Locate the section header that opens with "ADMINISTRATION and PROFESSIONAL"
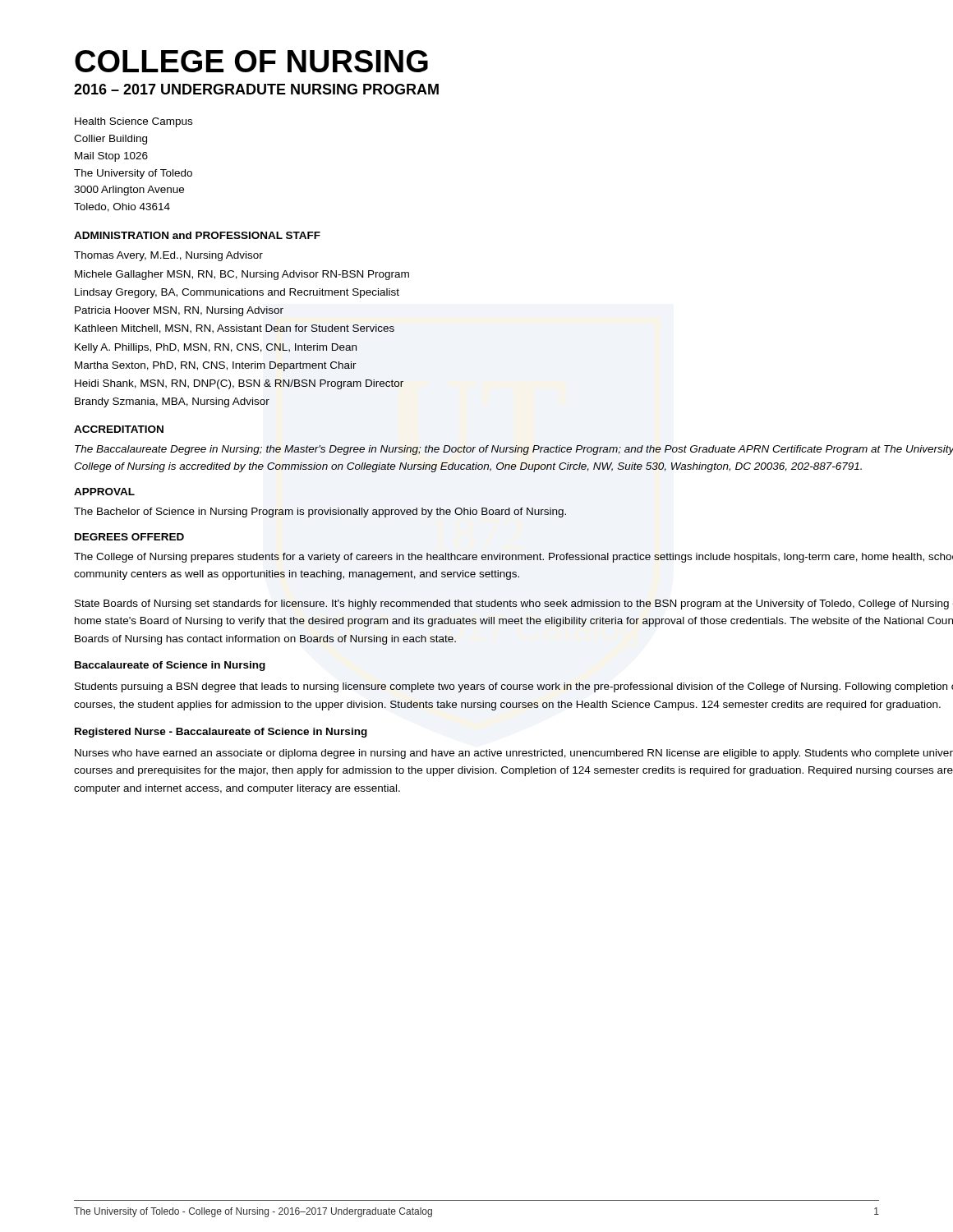 point(197,236)
